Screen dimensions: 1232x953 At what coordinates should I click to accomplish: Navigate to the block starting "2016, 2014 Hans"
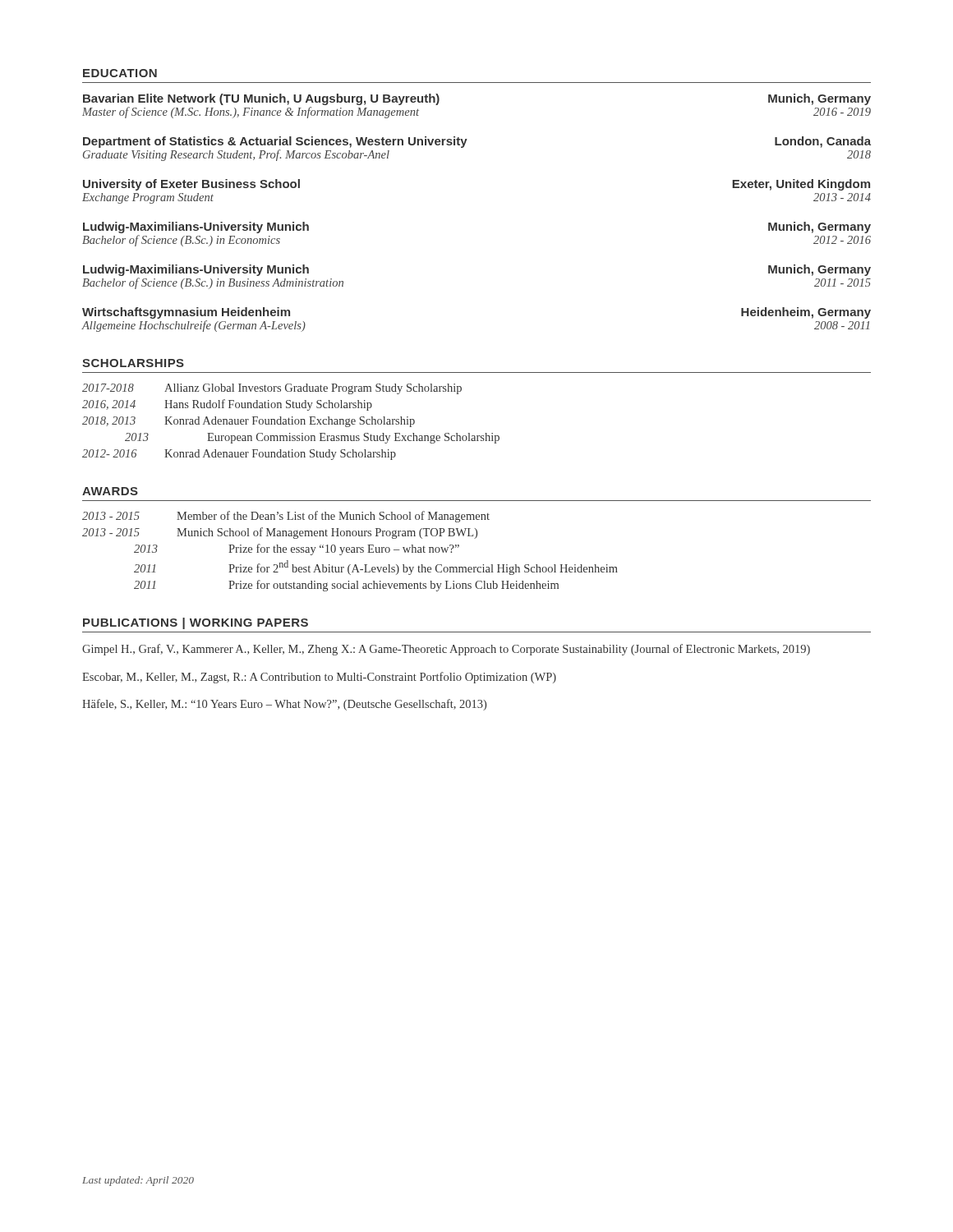click(227, 405)
